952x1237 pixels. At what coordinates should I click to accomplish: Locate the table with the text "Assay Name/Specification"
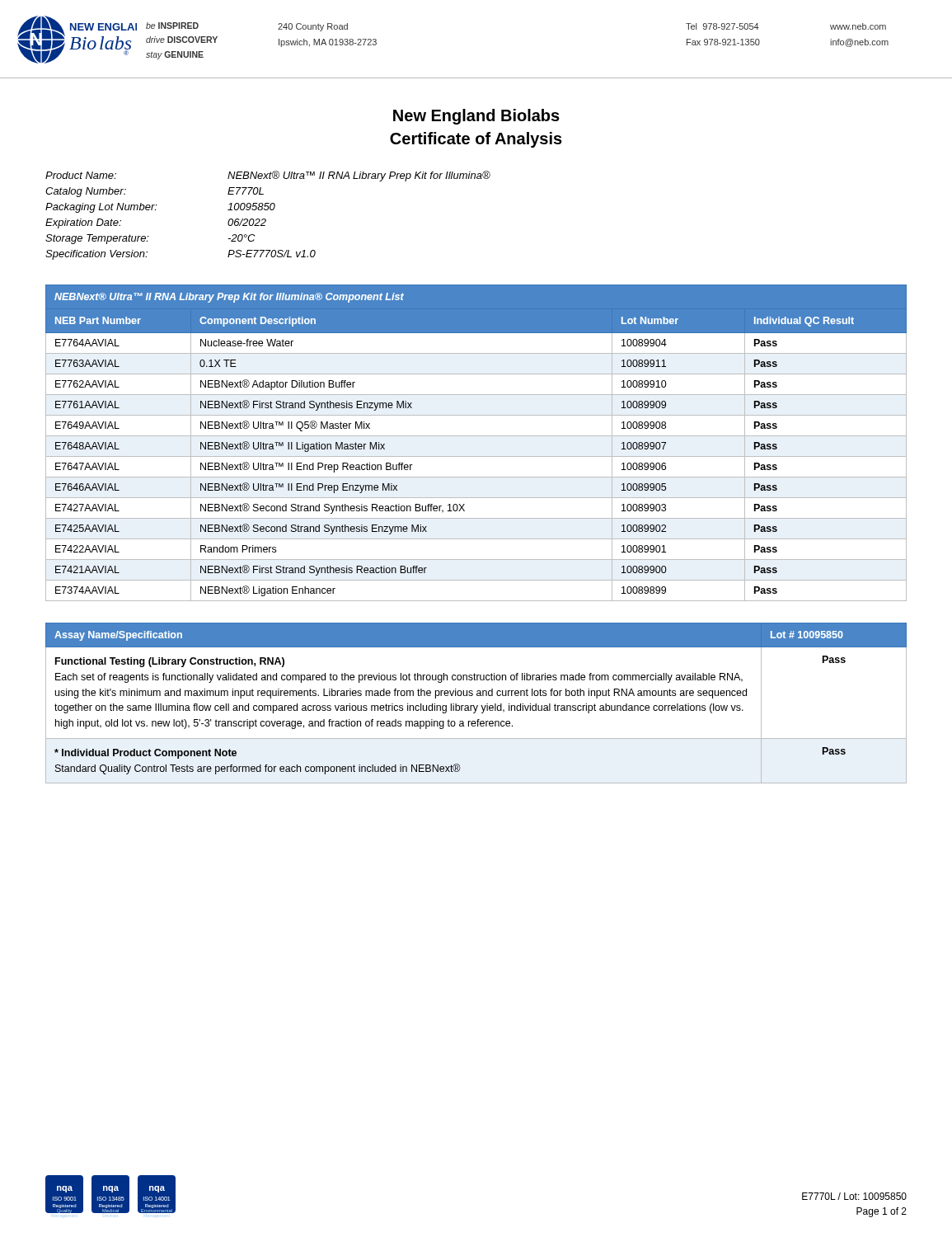point(476,703)
